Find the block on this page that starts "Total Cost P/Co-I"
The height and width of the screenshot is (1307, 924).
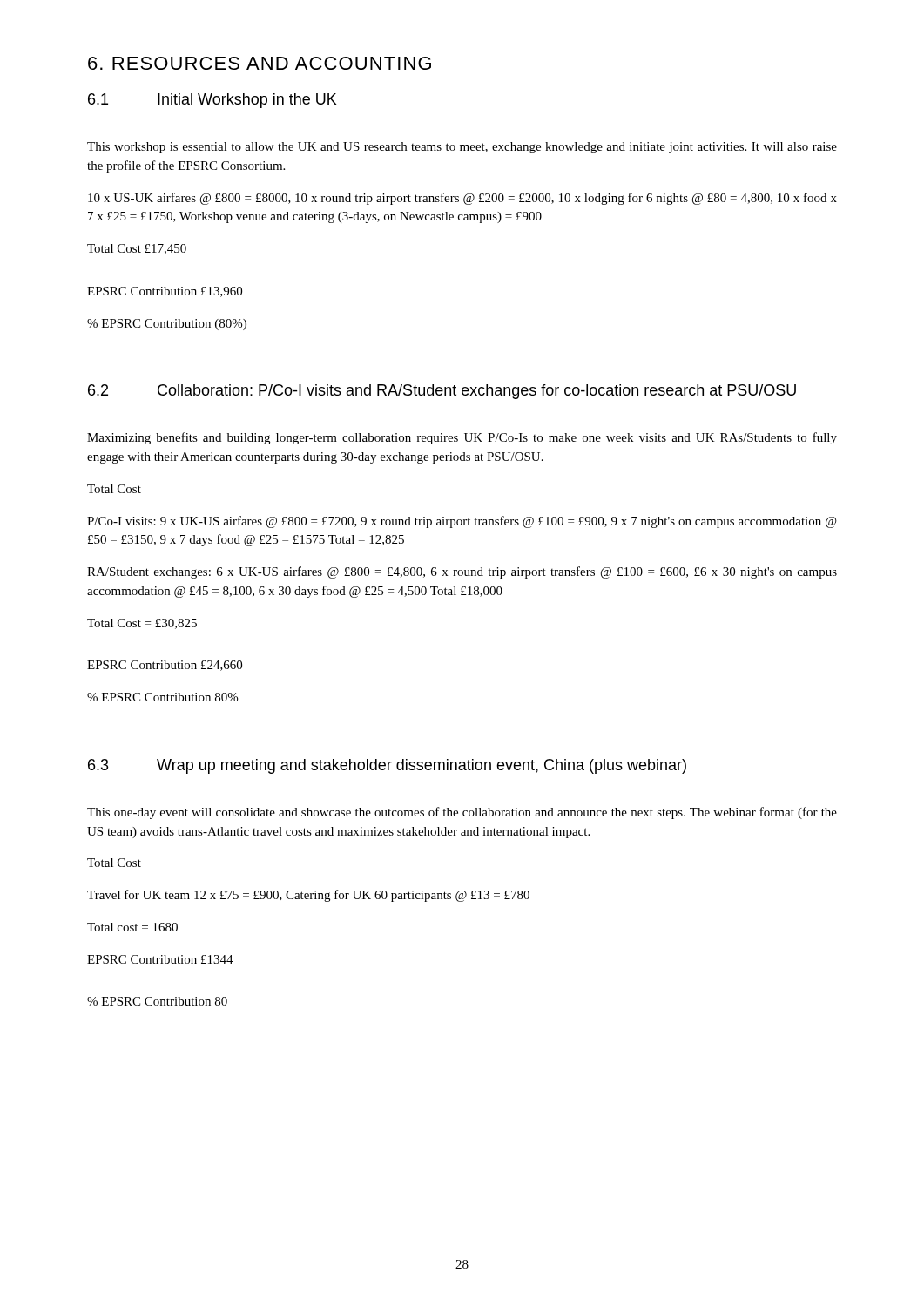point(114,489)
